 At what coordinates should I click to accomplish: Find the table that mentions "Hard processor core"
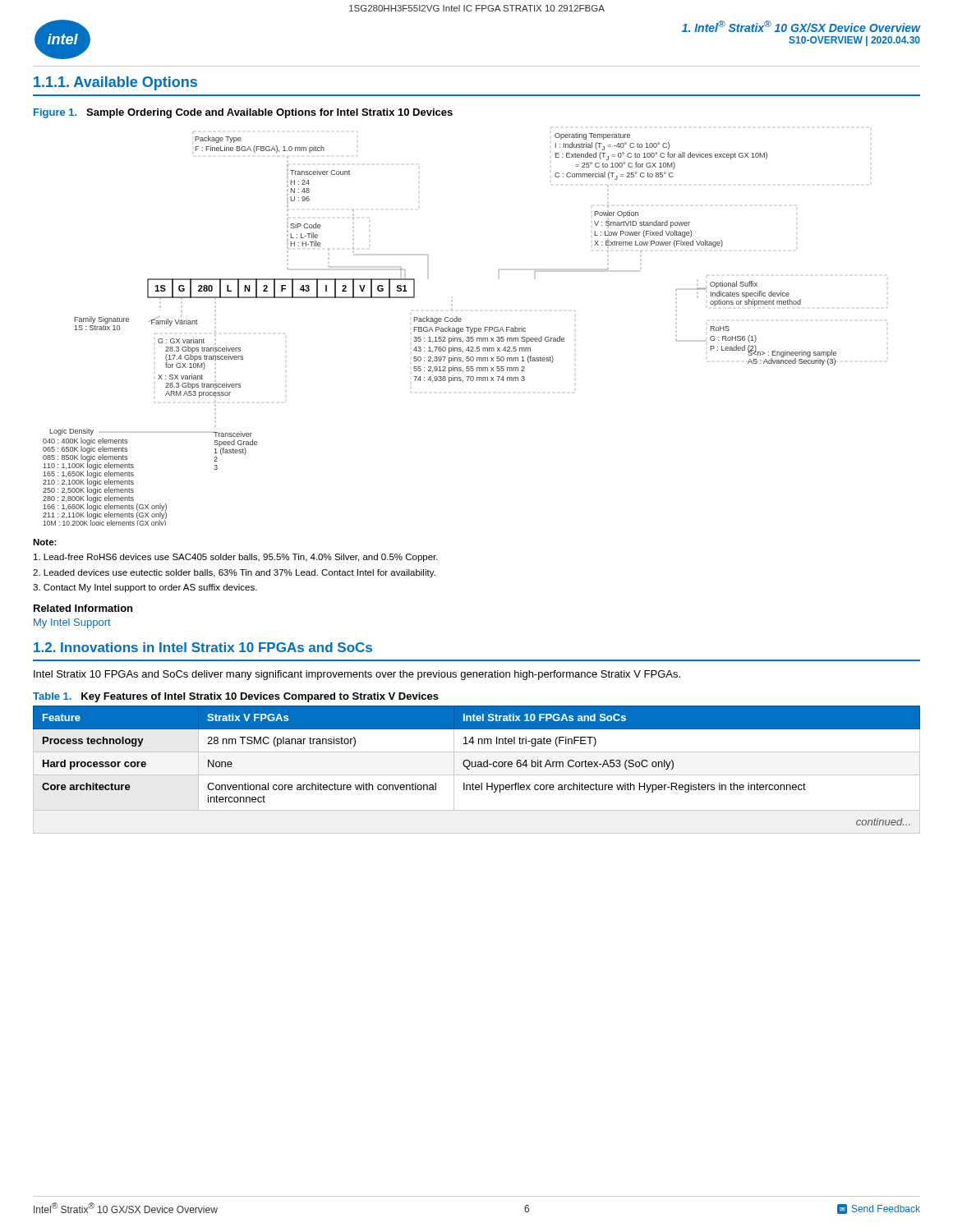[476, 770]
